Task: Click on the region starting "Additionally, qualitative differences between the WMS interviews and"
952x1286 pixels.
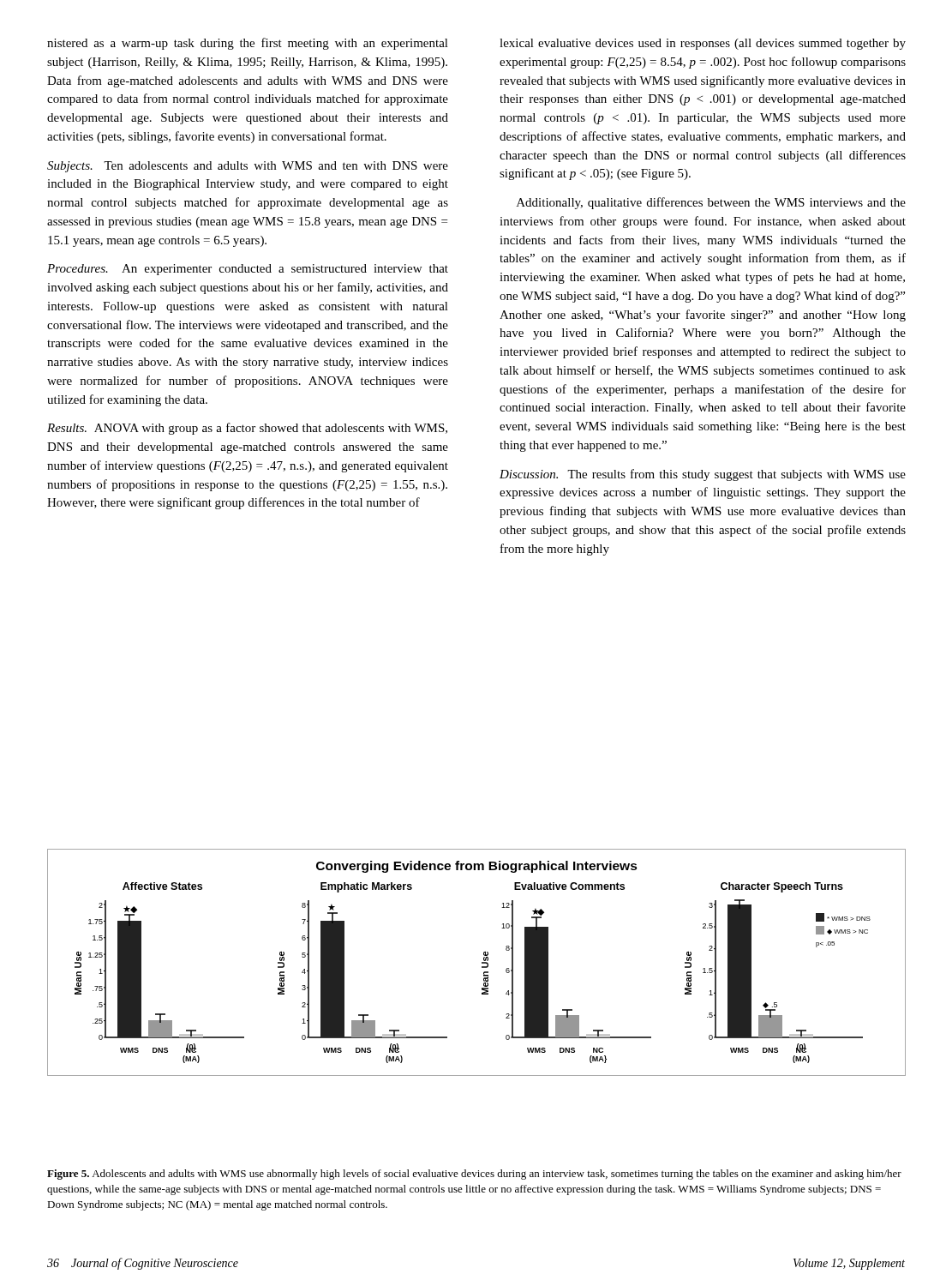Action: 703,324
